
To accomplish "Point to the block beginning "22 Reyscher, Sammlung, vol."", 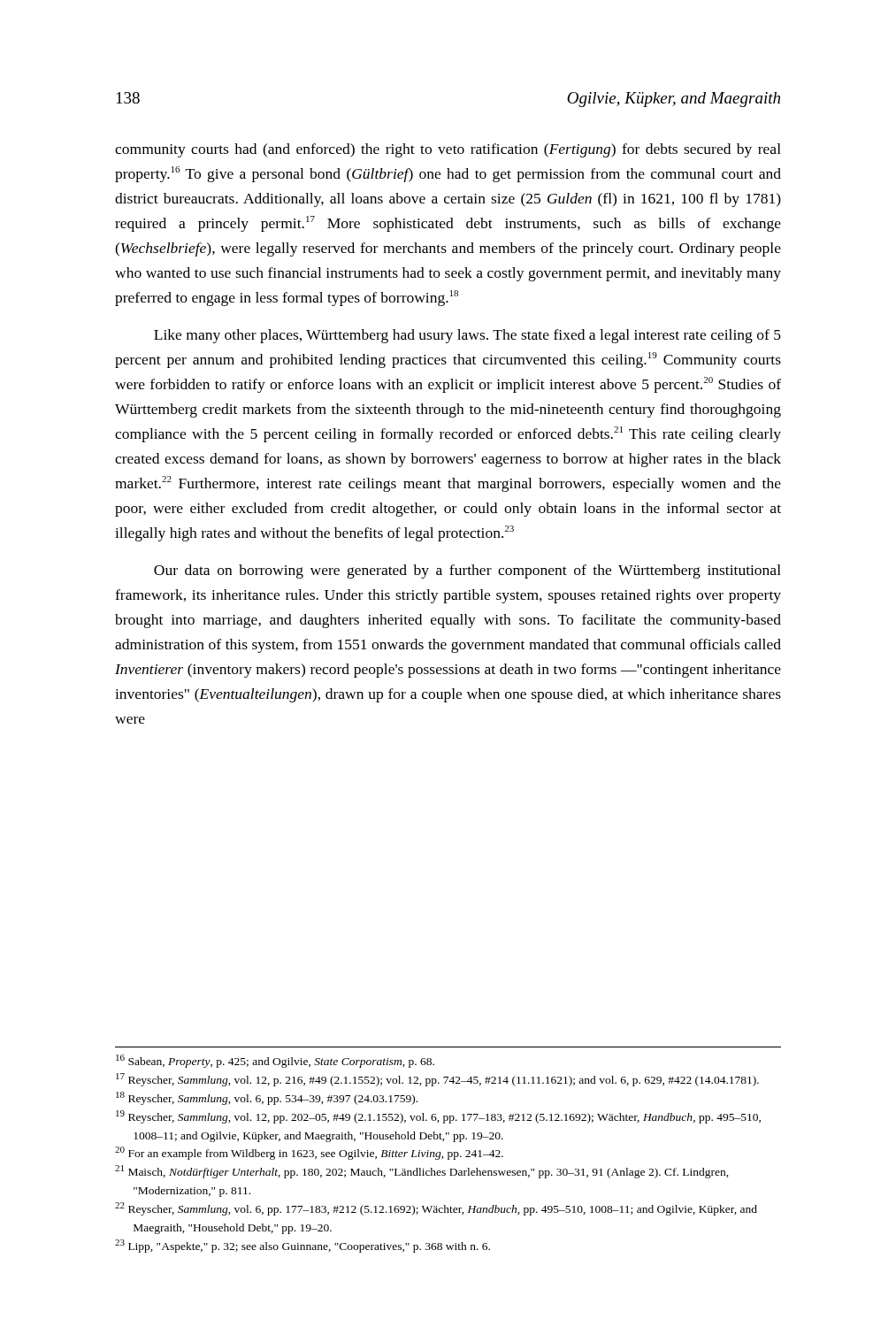I will pyautogui.click(x=436, y=1217).
